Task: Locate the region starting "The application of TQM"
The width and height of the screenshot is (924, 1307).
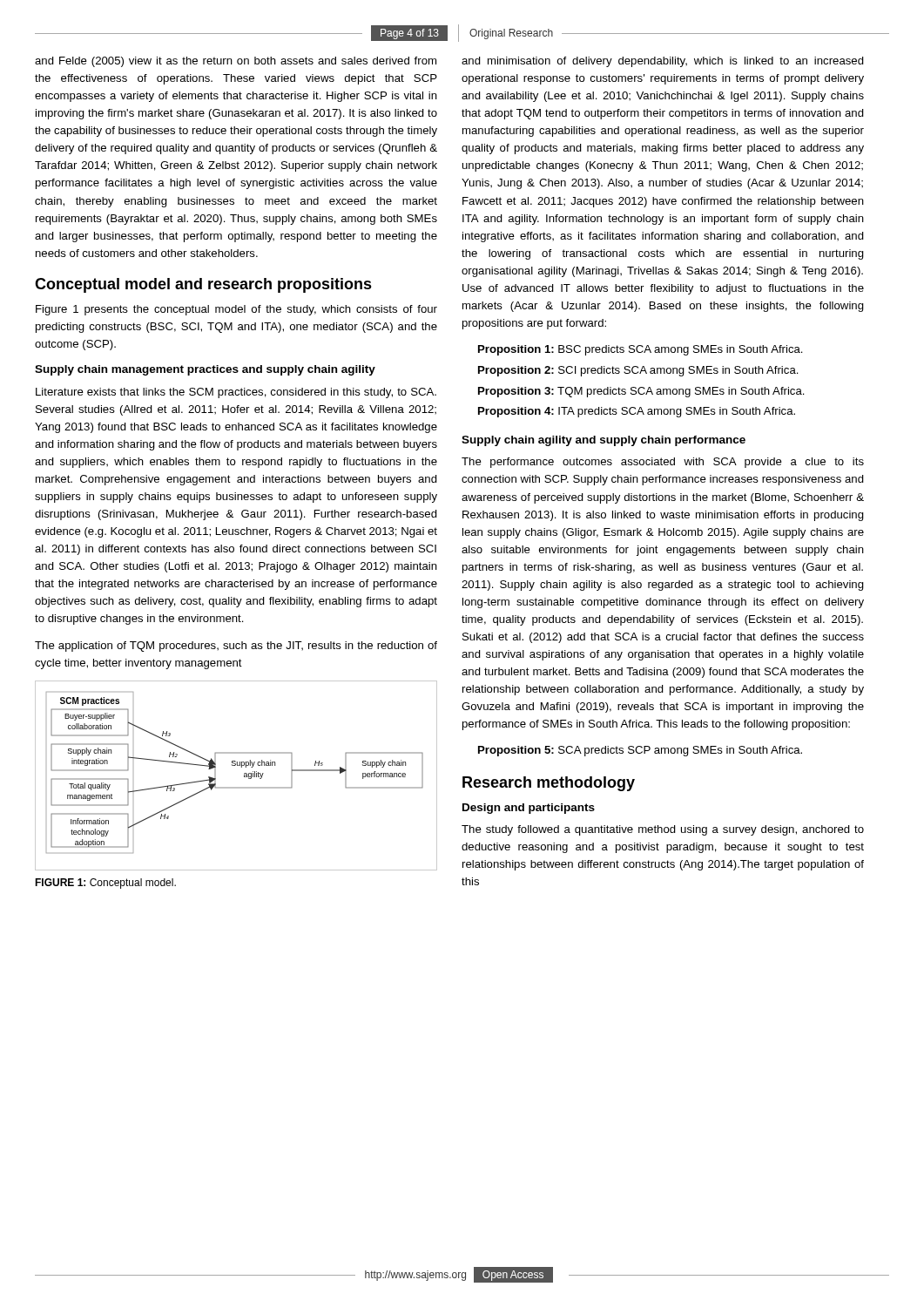Action: click(x=236, y=654)
